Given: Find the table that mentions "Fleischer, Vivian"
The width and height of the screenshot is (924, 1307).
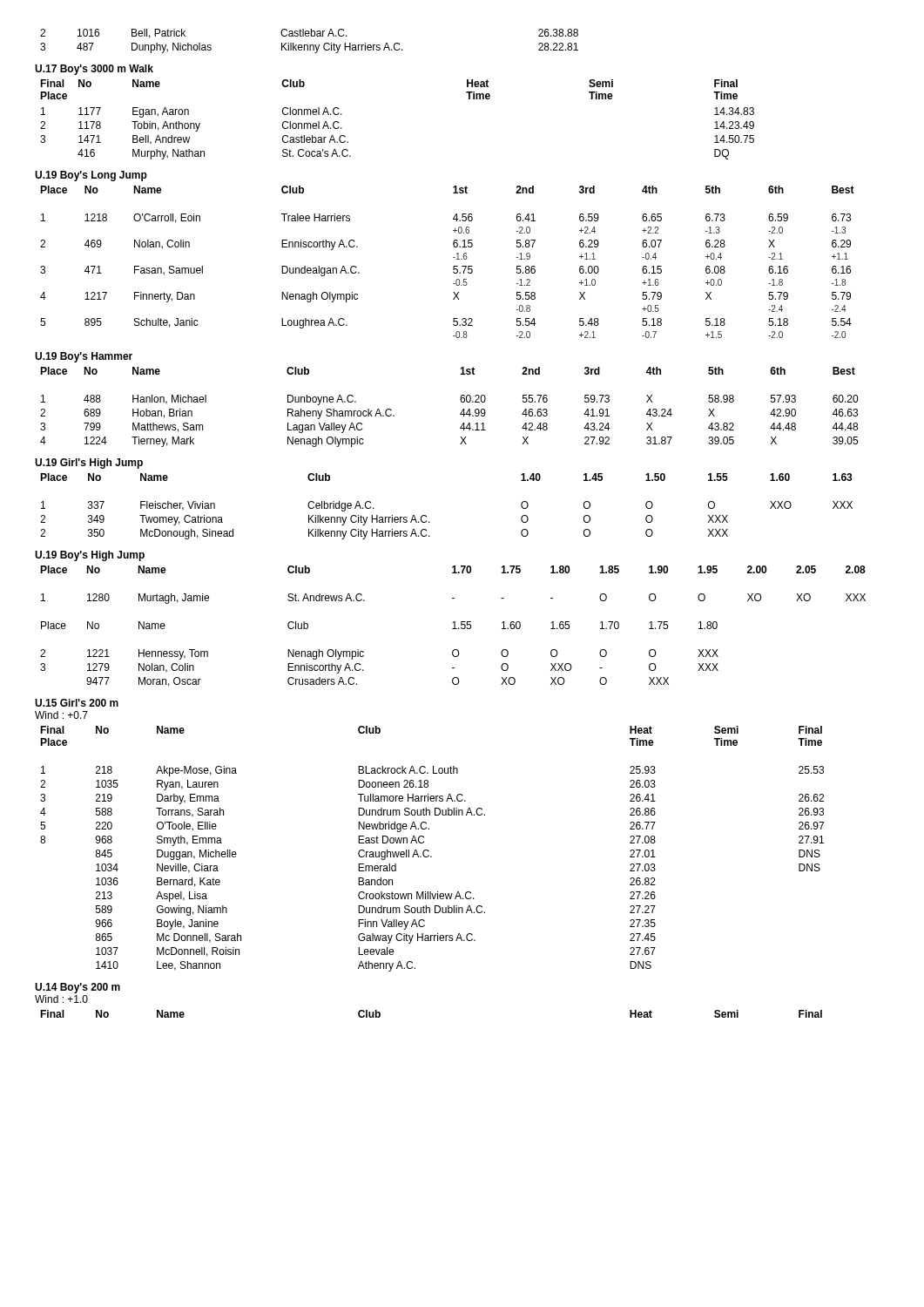Looking at the screenshot, I should (462, 505).
